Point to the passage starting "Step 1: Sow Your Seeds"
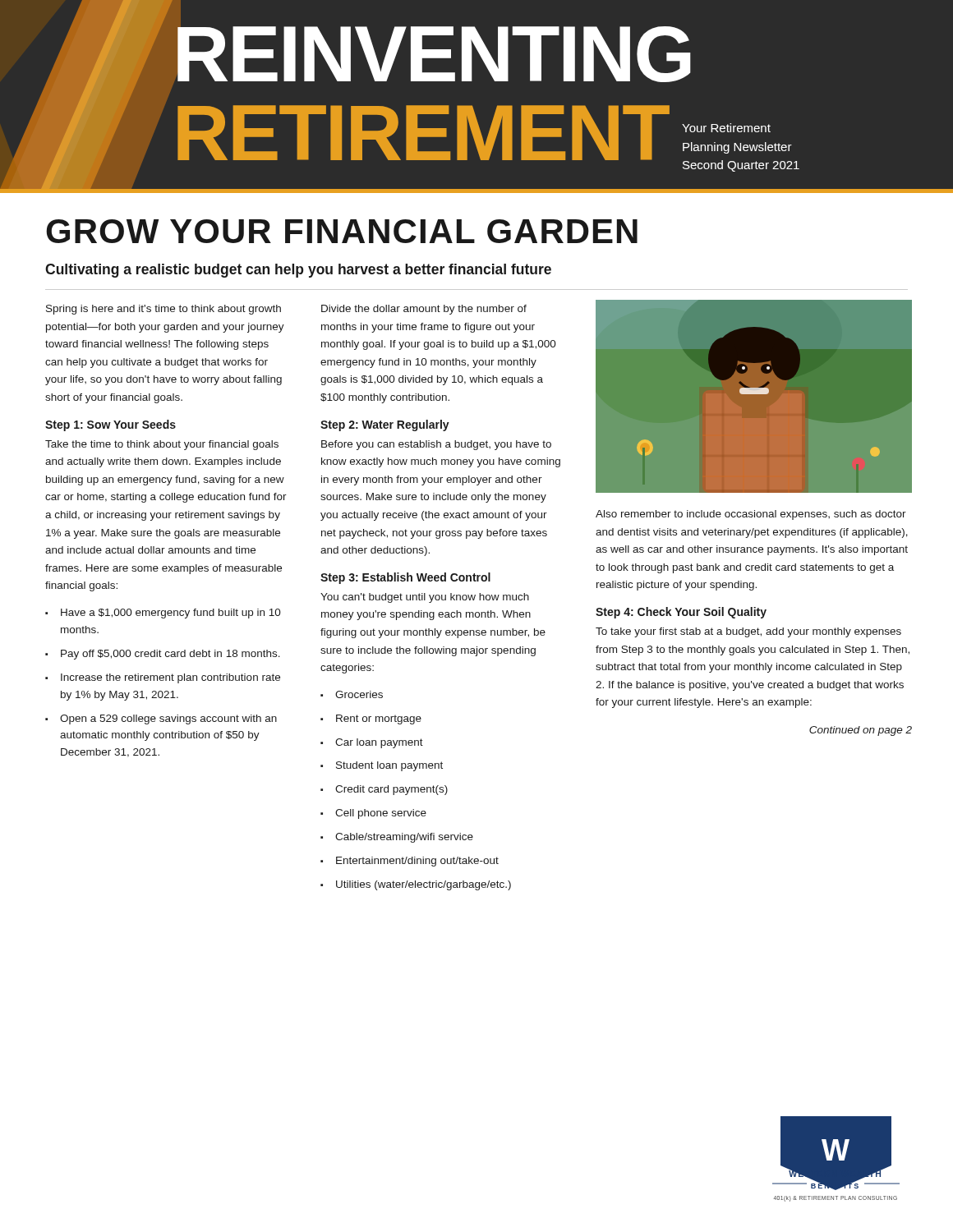This screenshot has height=1232, width=953. [166, 424]
